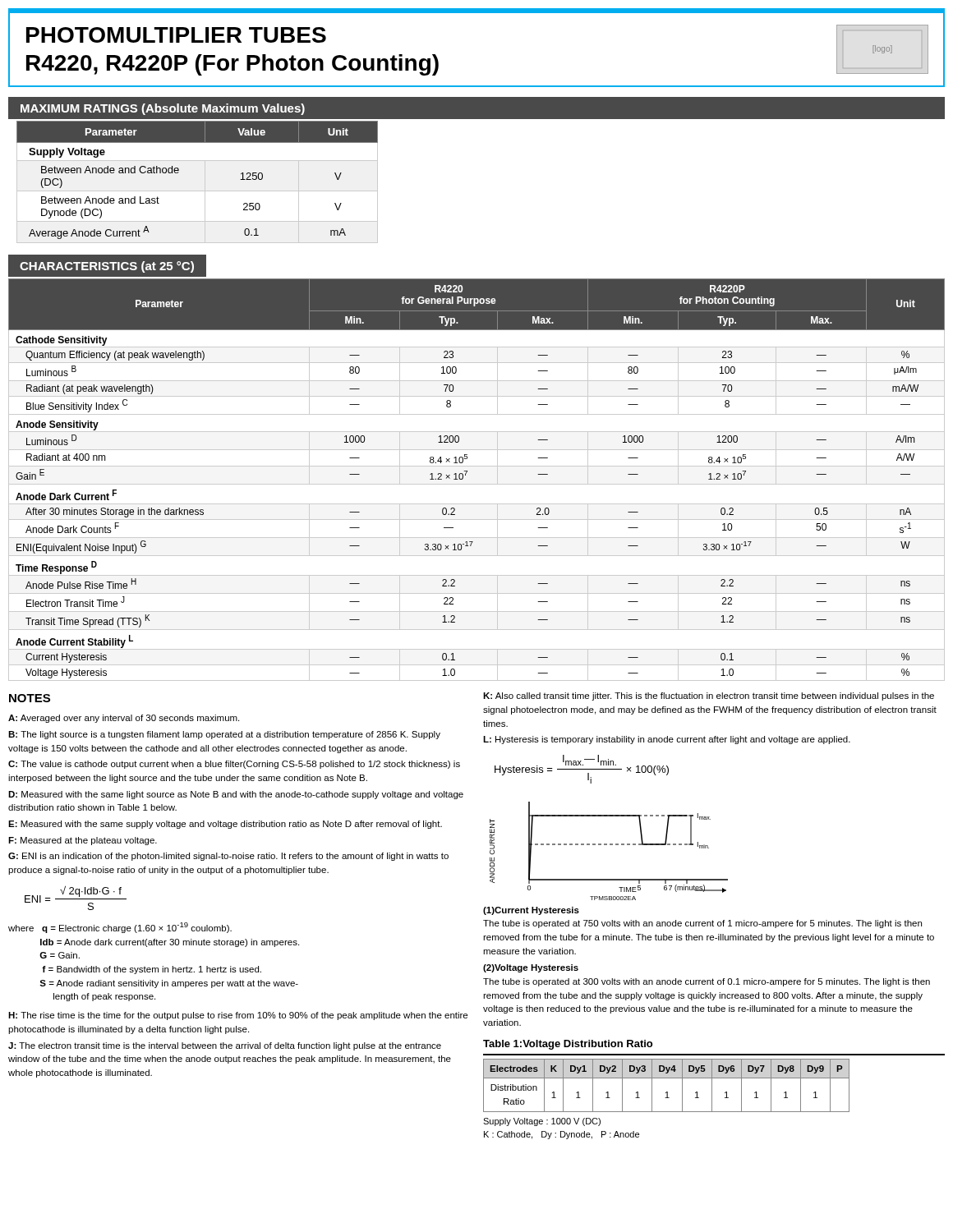Where does it say "PHOTOMULTIPLIER TUBESR4220, R4220P (For Photon Counting) [logo]"?
Screen dimensions: 1232x953
coord(215,55)
